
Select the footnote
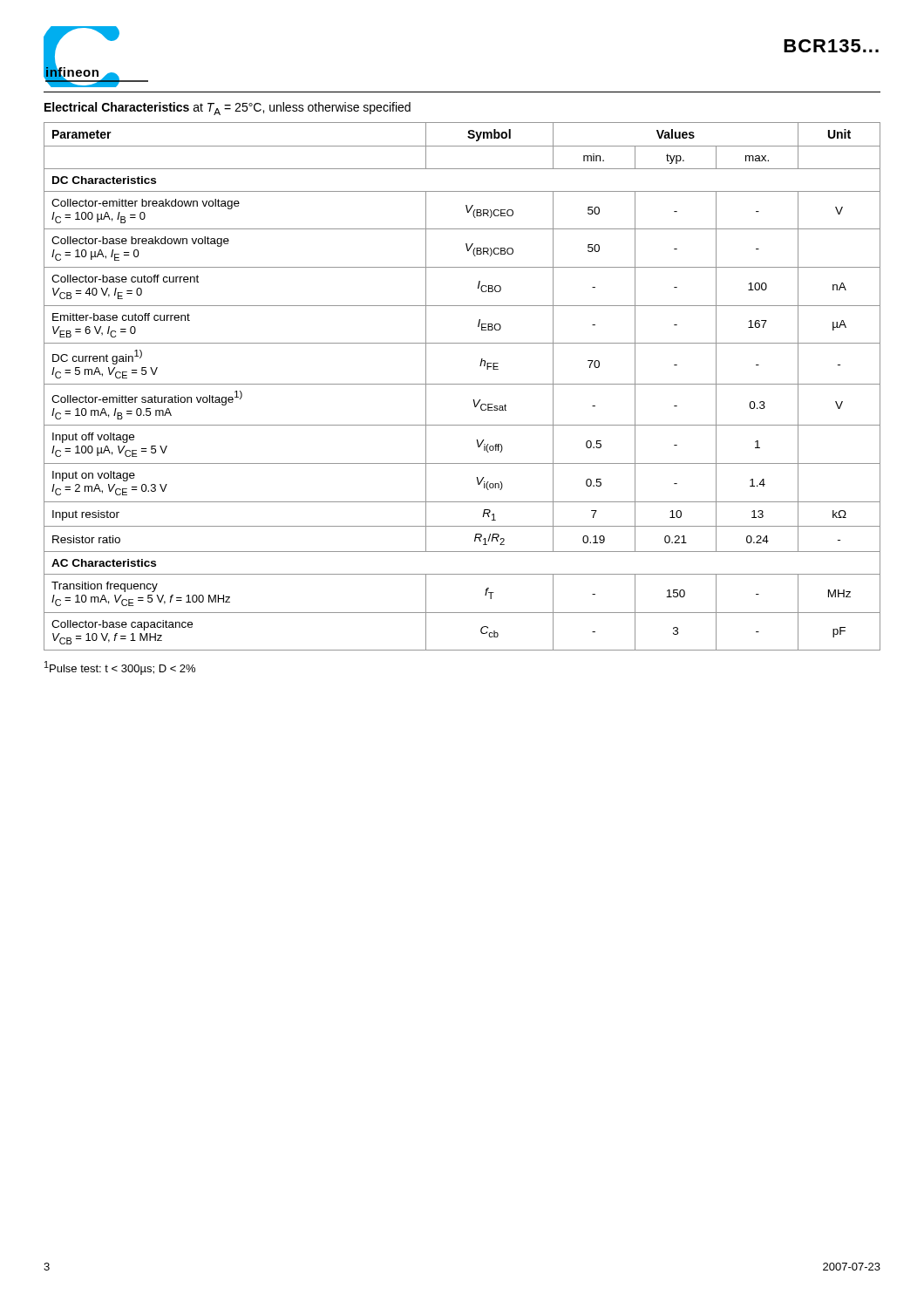[x=120, y=667]
